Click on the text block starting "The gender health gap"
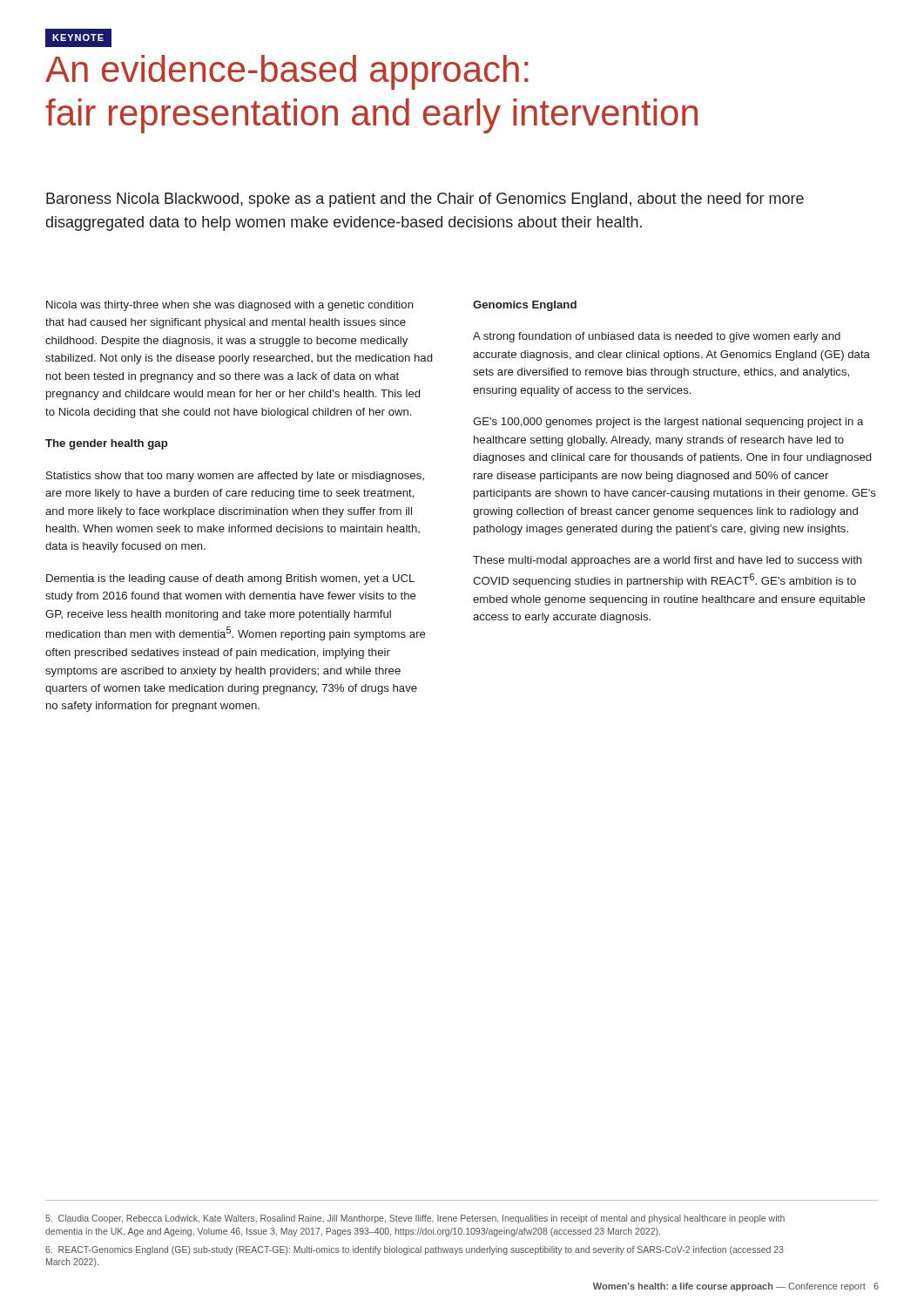The height and width of the screenshot is (1307, 924). coord(107,444)
